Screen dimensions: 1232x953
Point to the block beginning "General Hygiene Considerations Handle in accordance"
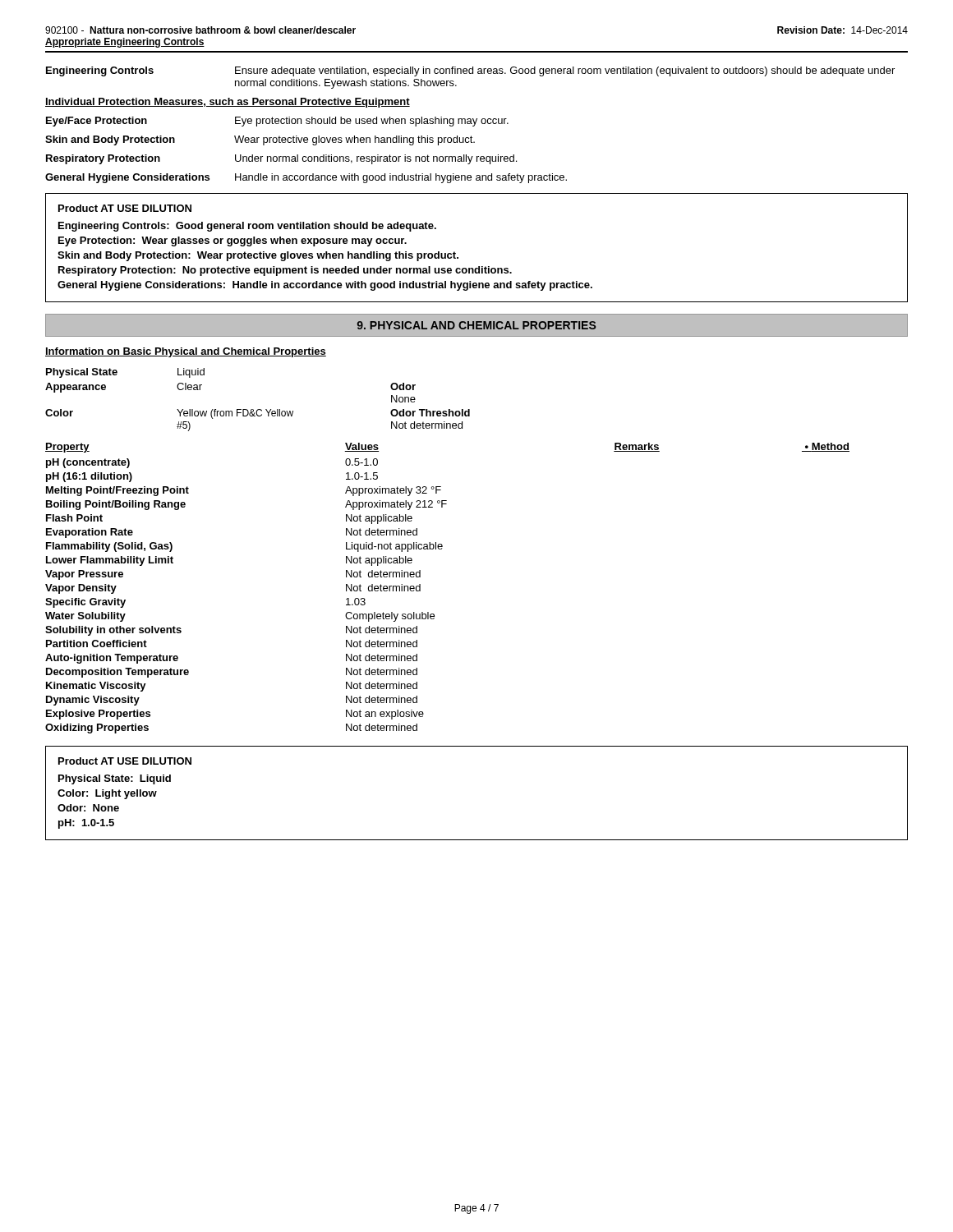(476, 177)
